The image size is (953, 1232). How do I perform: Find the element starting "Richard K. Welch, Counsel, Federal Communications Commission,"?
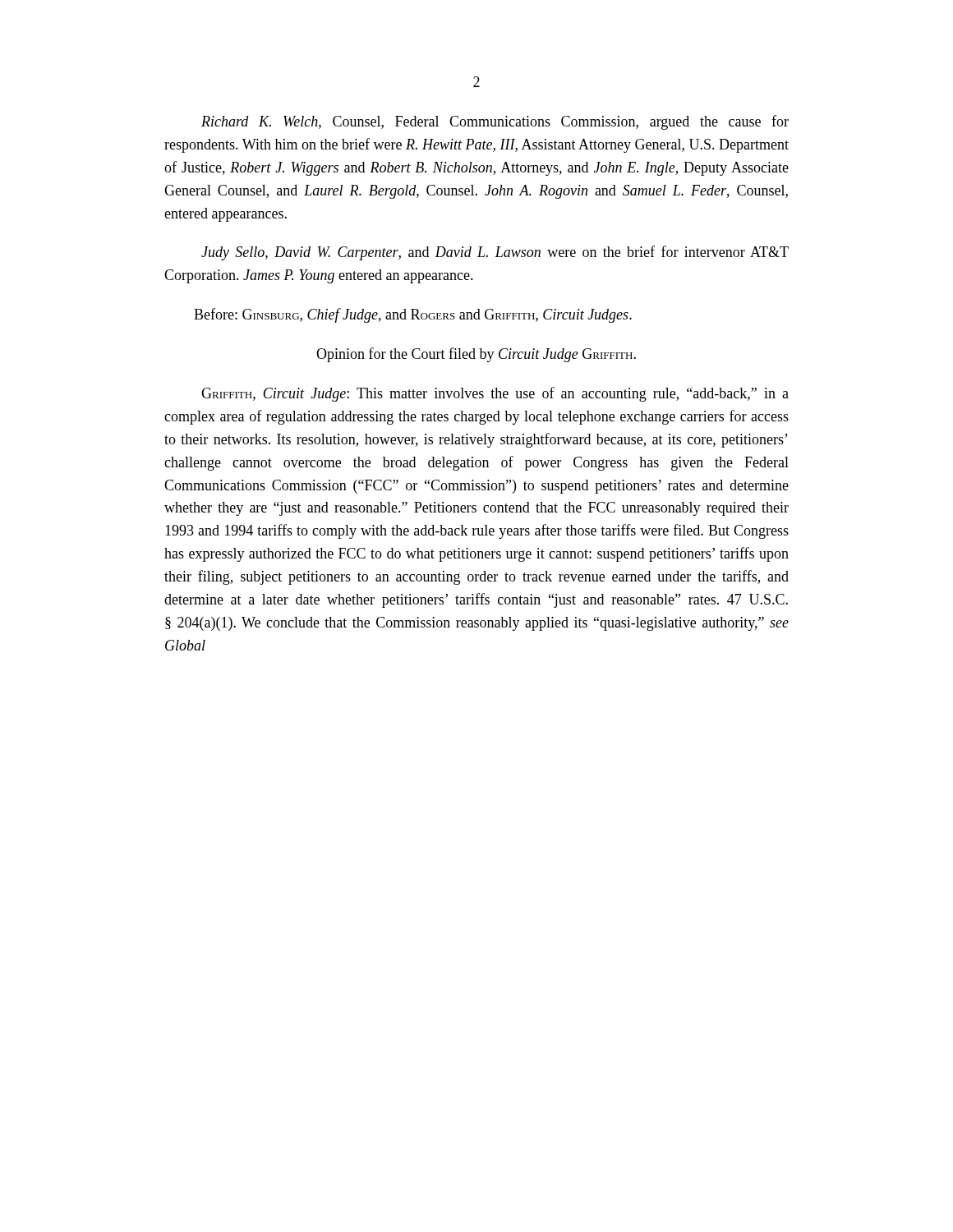pyautogui.click(x=476, y=167)
